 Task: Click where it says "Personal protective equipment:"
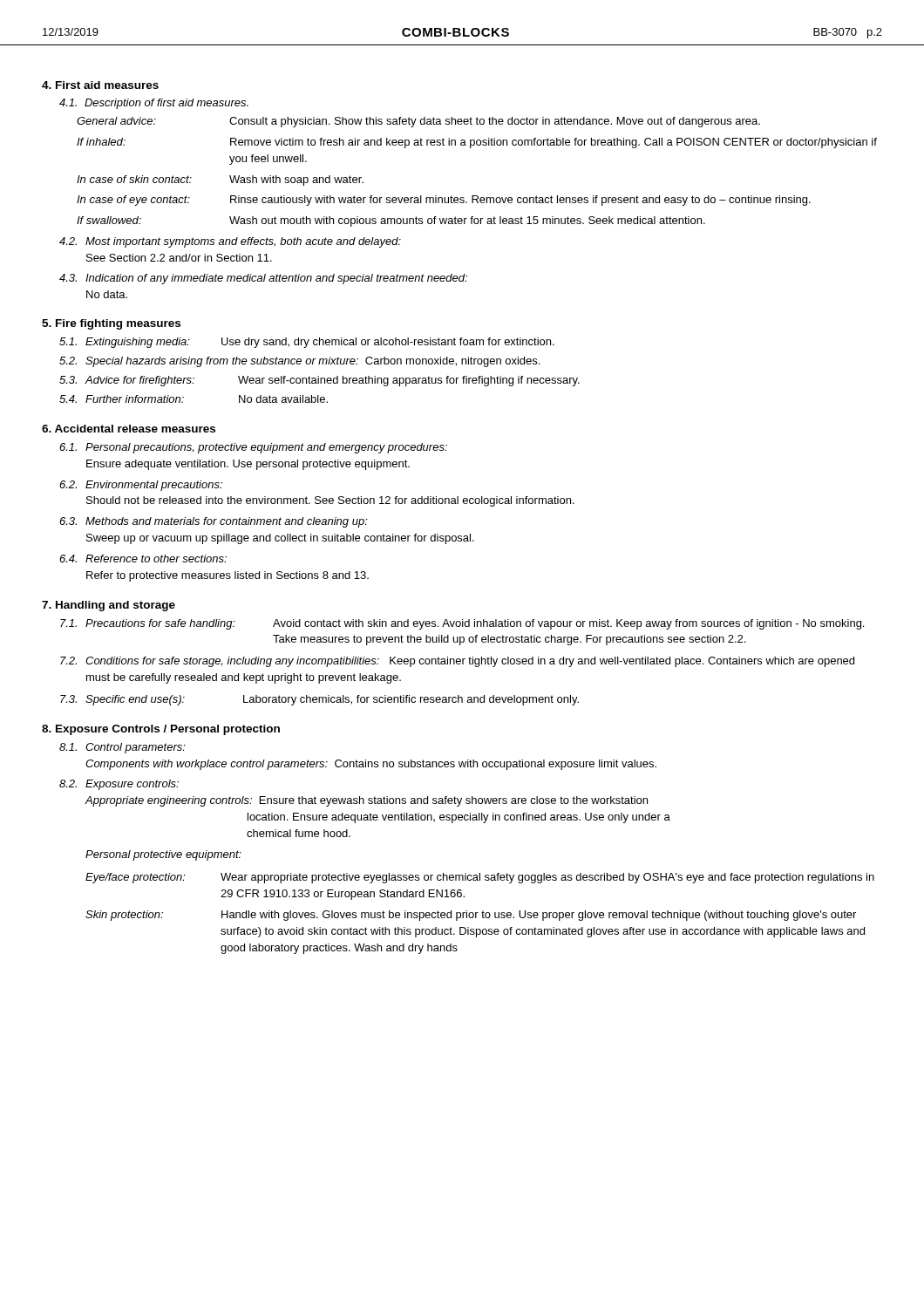(164, 854)
